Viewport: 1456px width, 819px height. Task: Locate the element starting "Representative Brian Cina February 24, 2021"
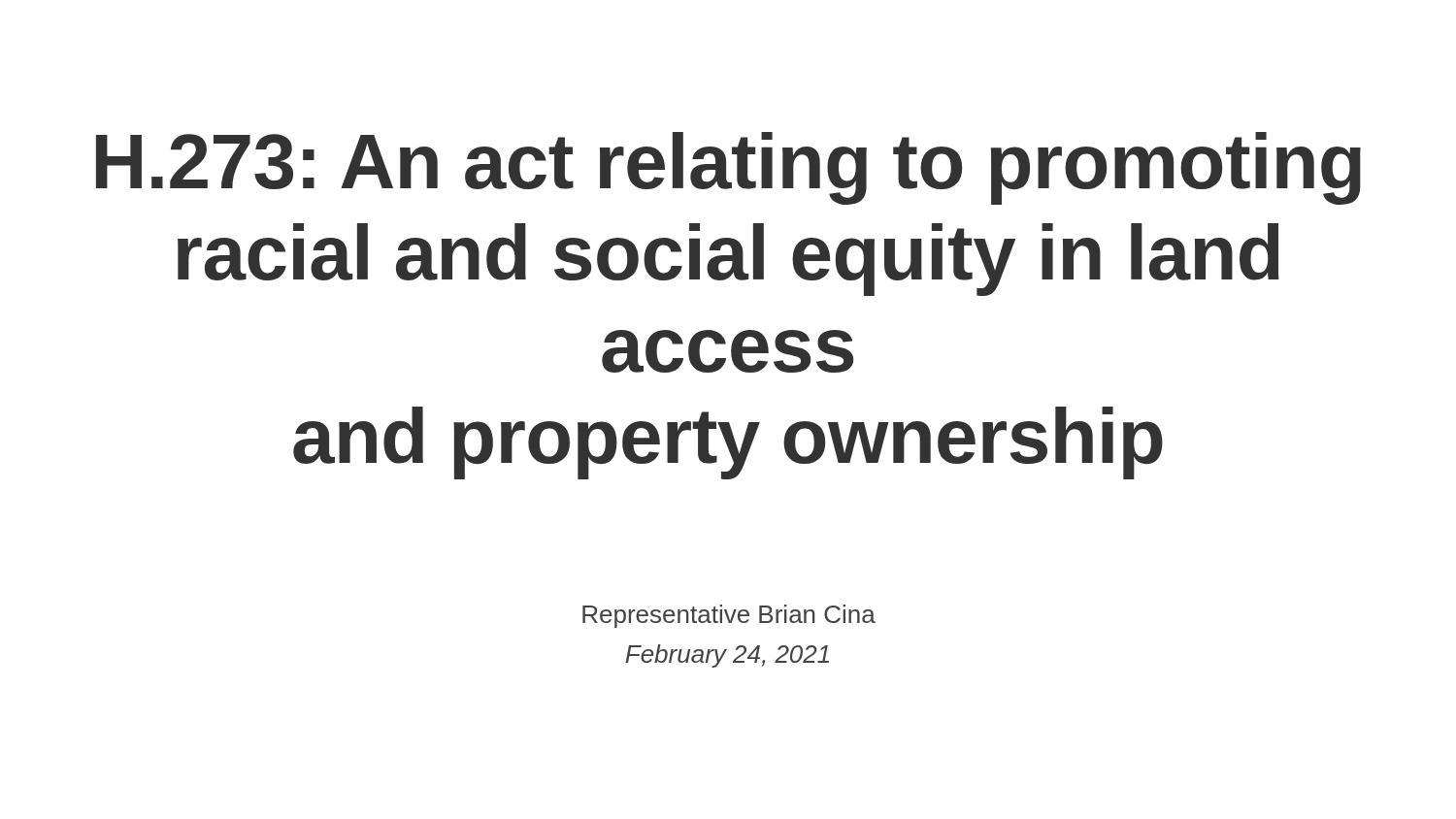point(728,635)
